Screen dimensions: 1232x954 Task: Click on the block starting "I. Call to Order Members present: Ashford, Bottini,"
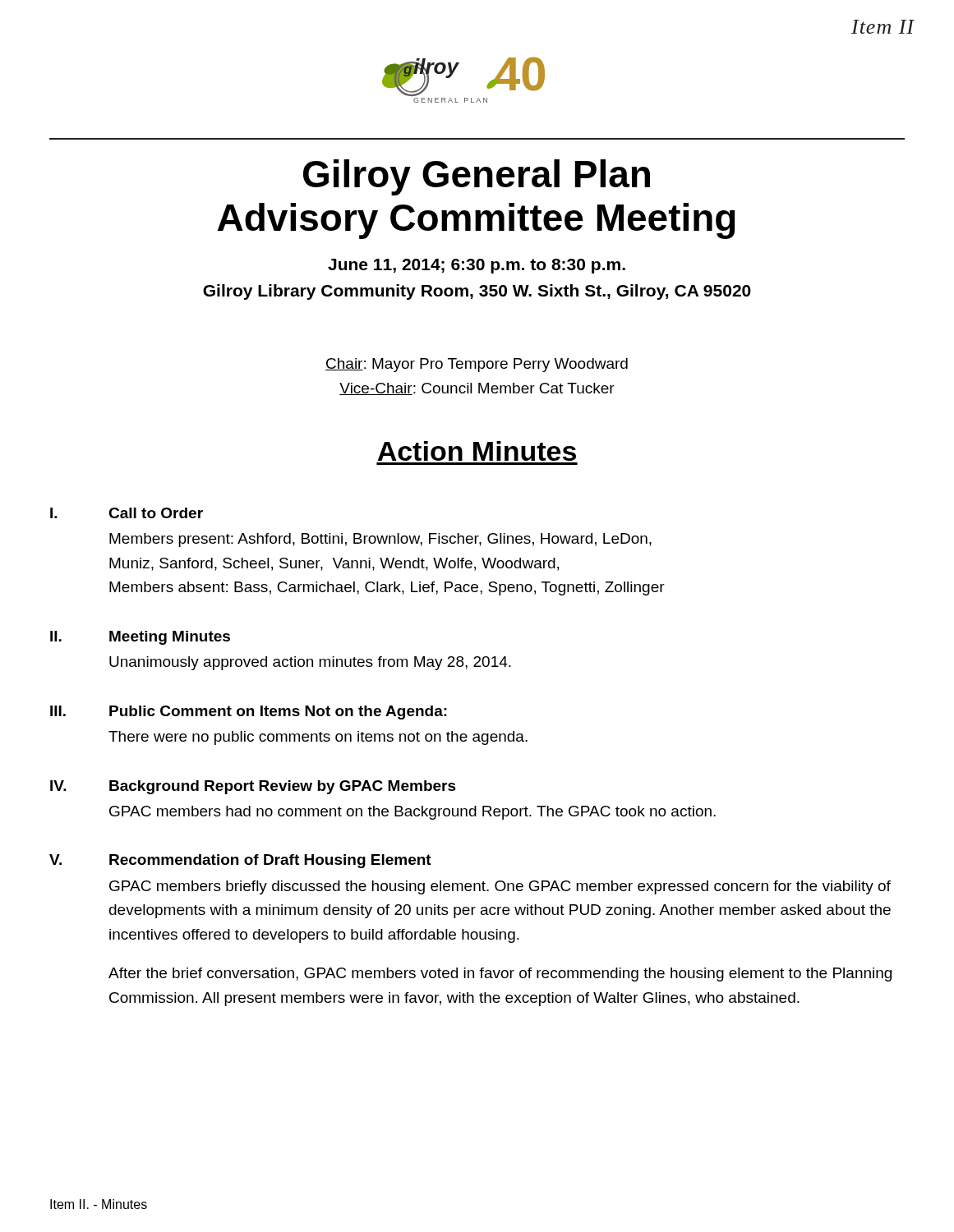(477, 550)
